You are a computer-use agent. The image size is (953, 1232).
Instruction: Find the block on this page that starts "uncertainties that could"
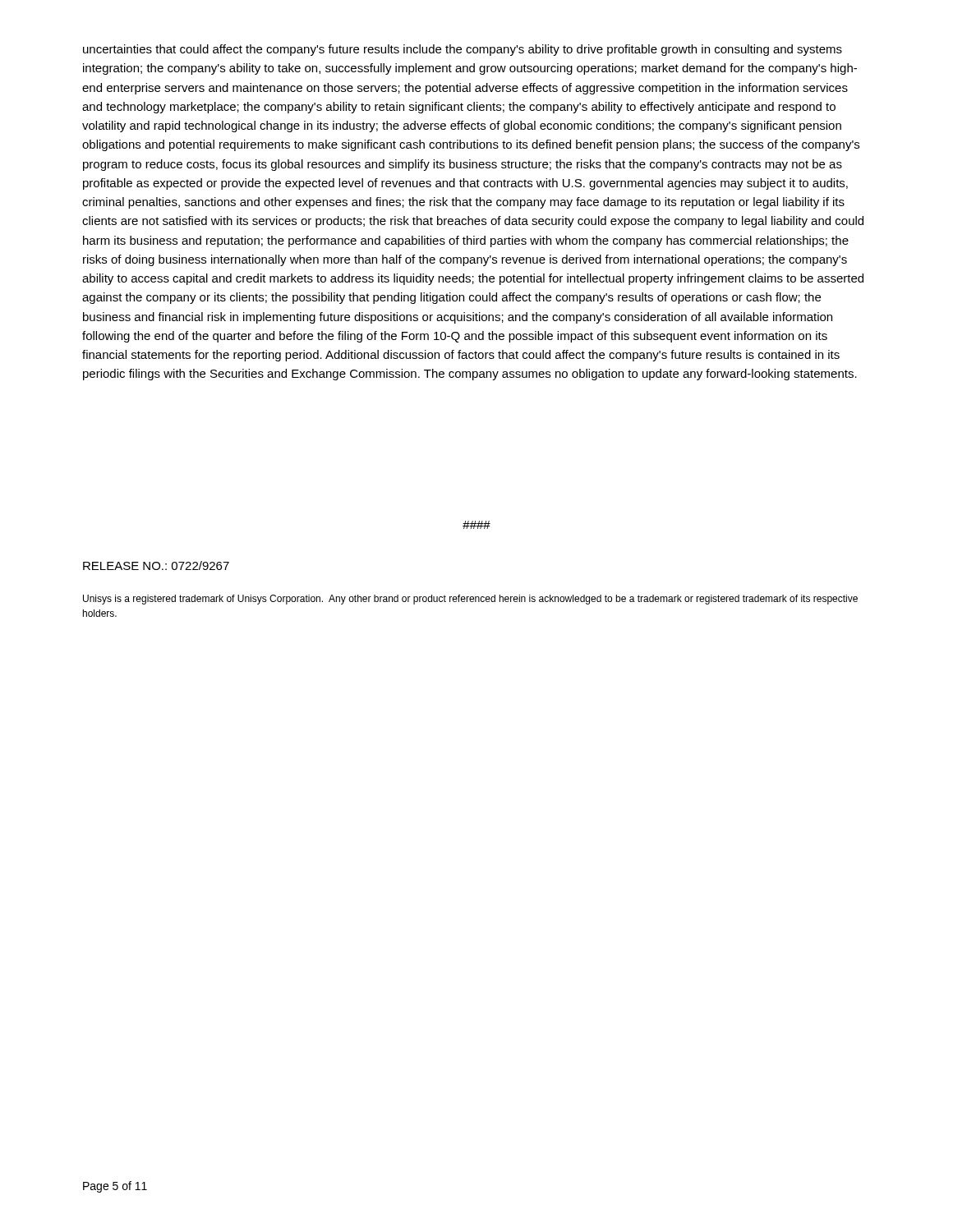[x=473, y=211]
